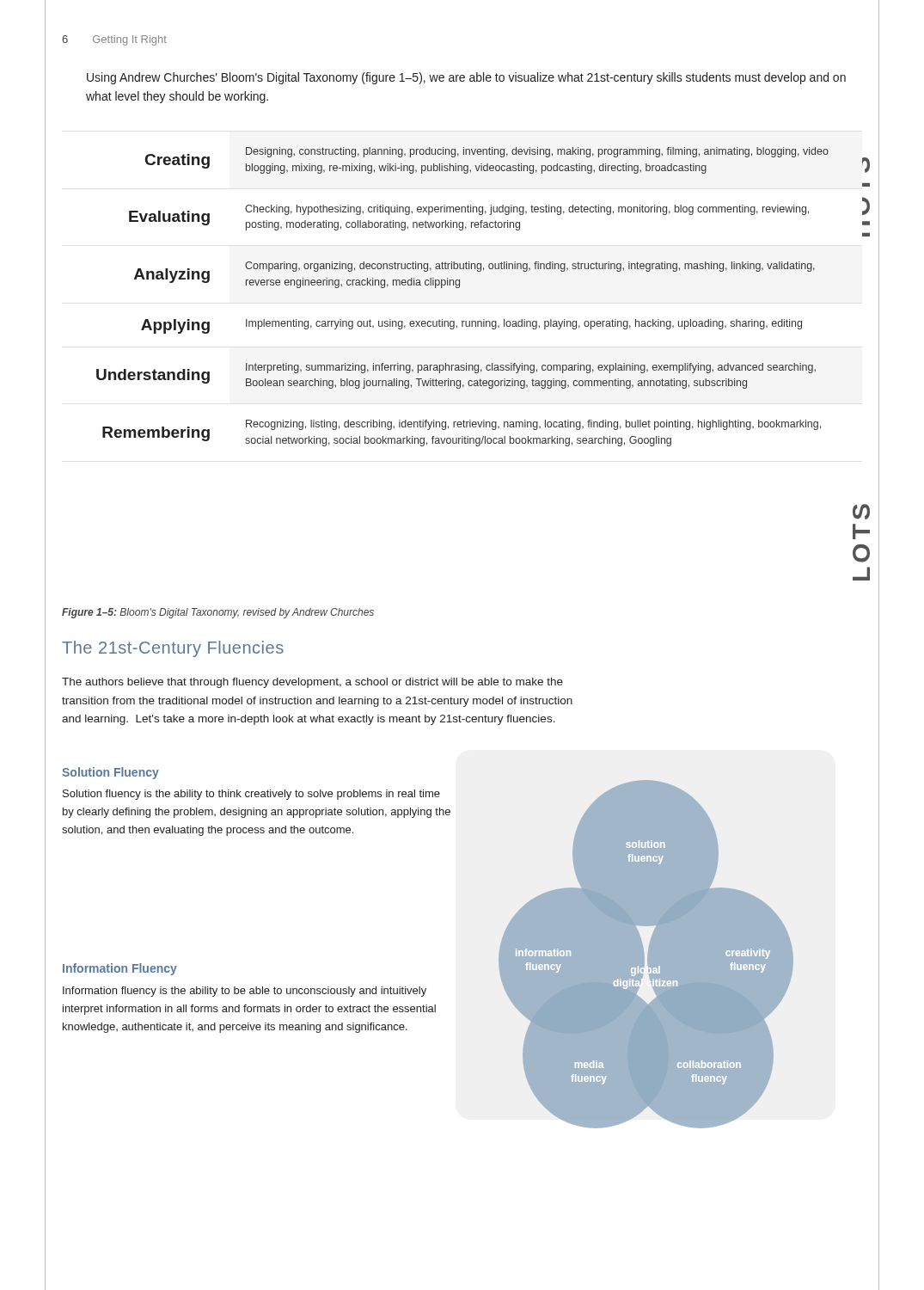This screenshot has height=1290, width=924.
Task: Locate the passage starting "The 21st-Century Fluencies"
Action: [173, 648]
